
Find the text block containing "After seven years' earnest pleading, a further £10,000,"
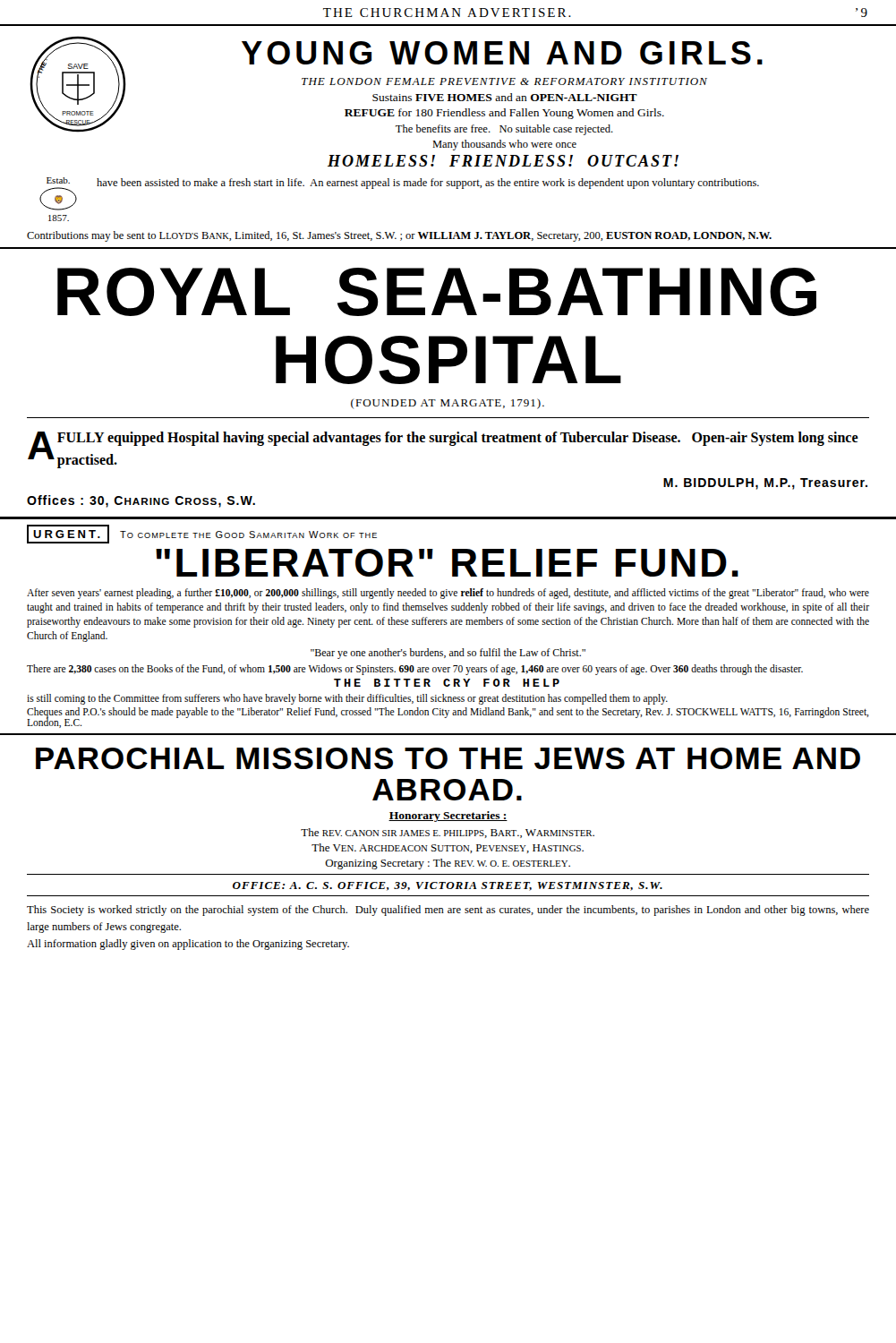tap(448, 614)
